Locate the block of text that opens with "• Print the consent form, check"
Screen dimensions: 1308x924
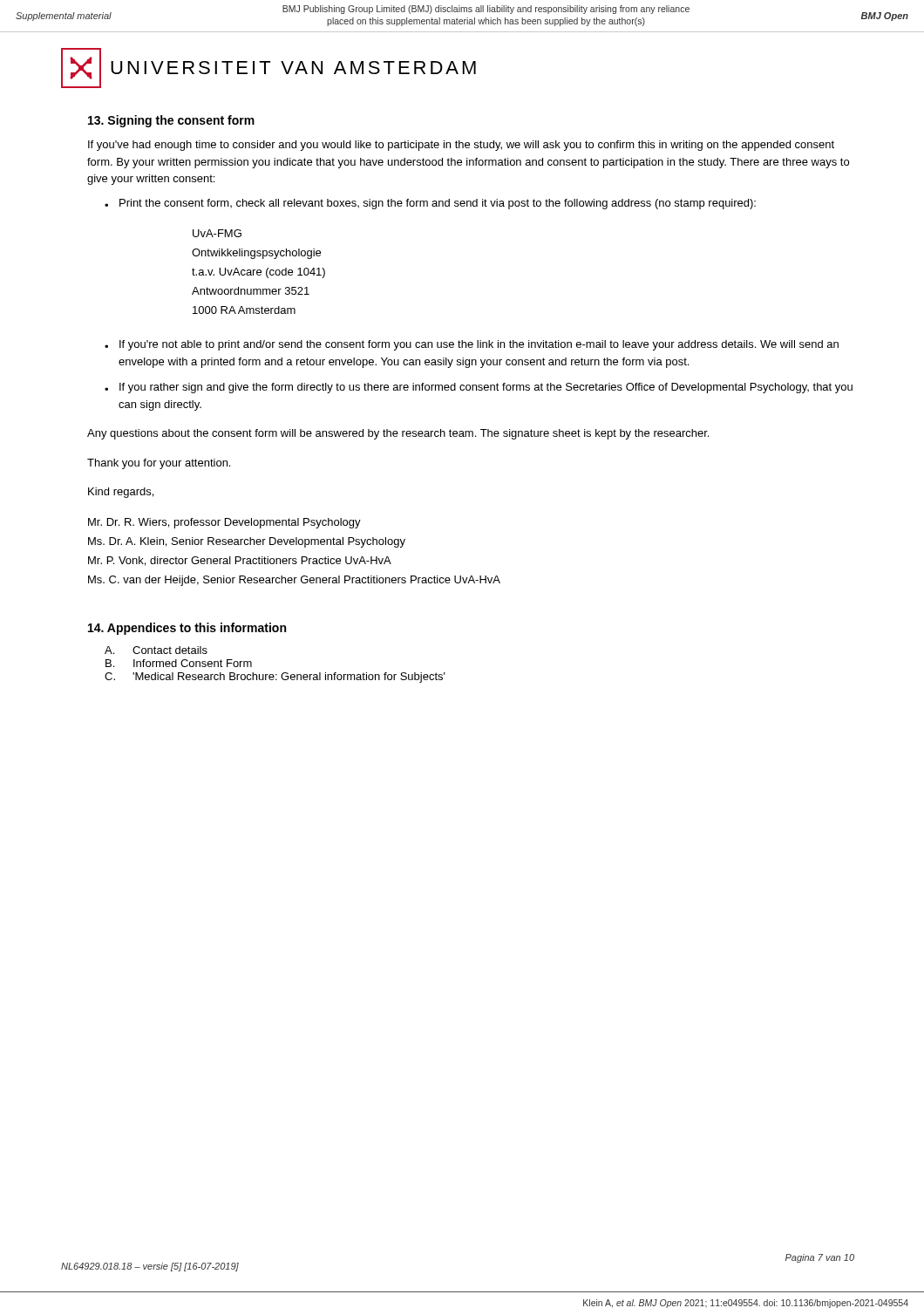click(x=431, y=204)
